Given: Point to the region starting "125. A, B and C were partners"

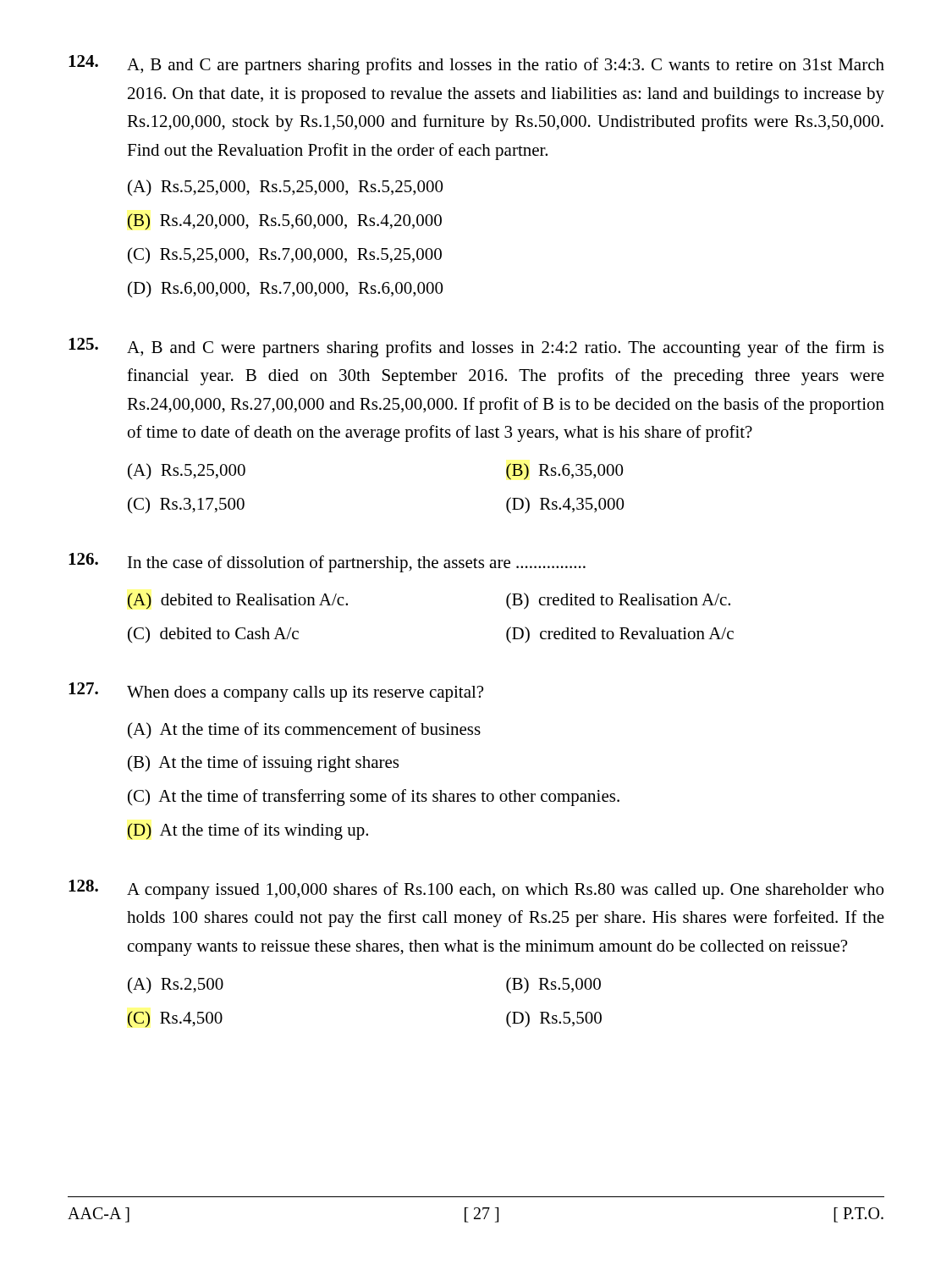Looking at the screenshot, I should pos(476,427).
